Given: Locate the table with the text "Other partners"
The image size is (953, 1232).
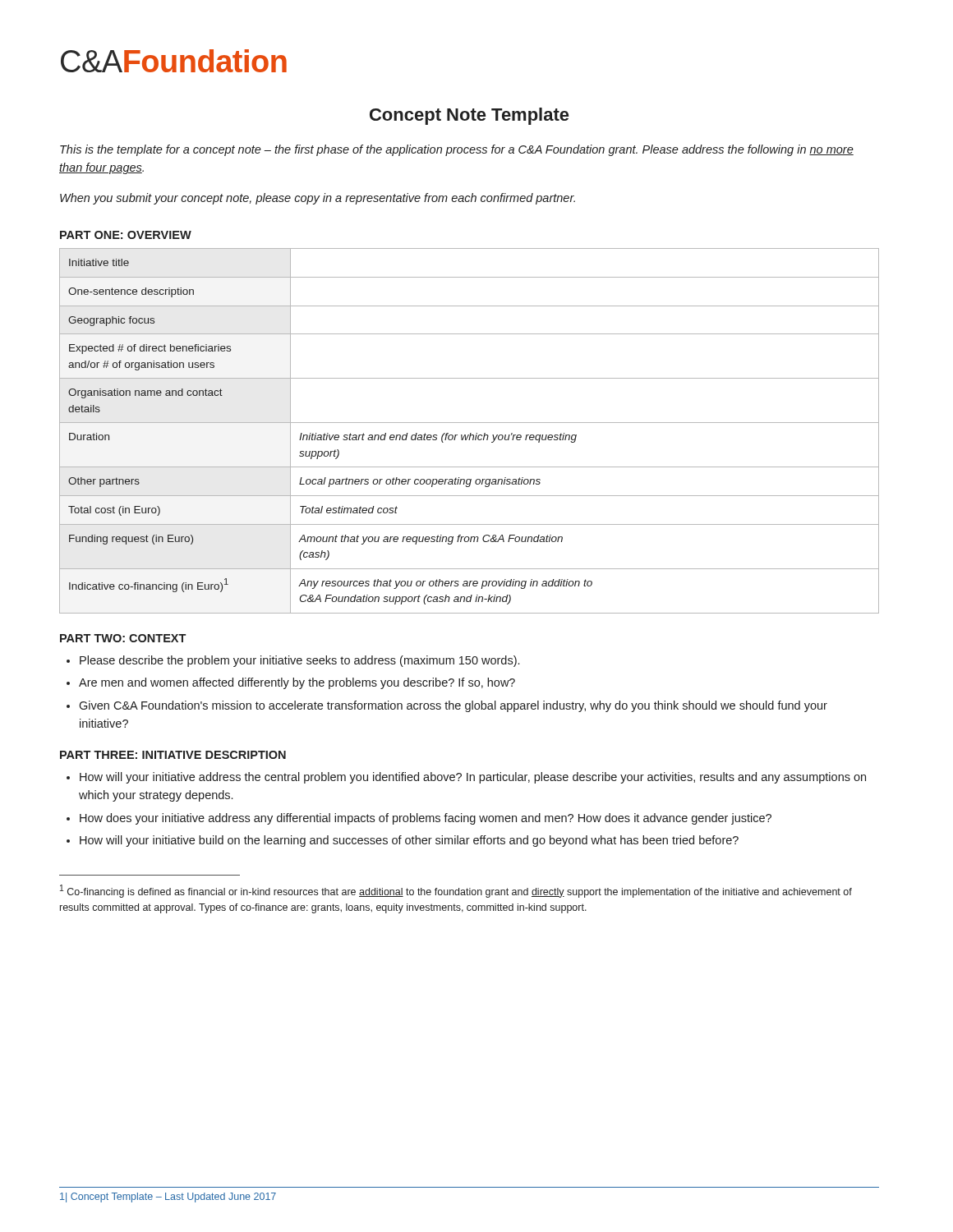Looking at the screenshot, I should pyautogui.click(x=469, y=431).
